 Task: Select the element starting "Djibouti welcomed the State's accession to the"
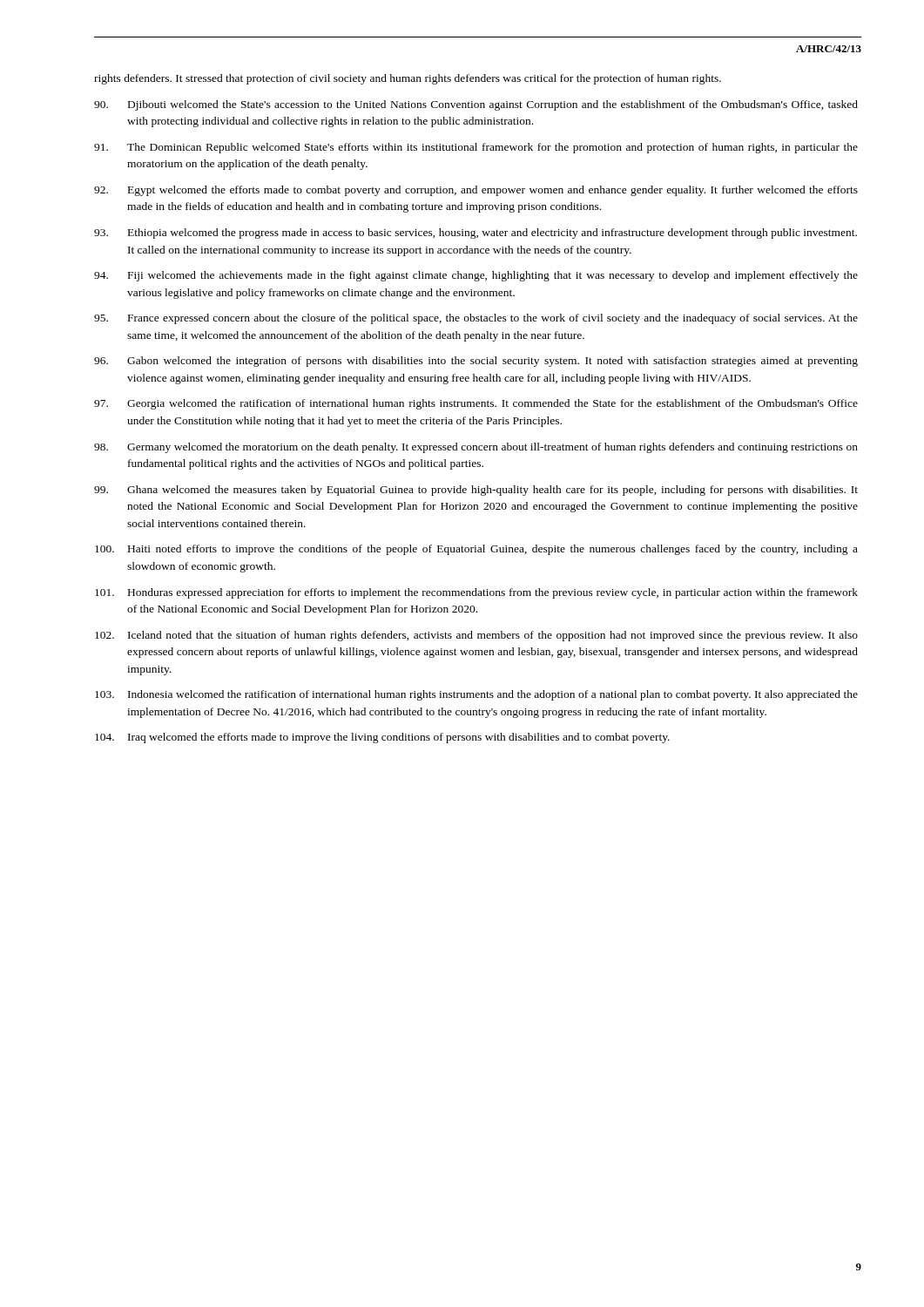[x=476, y=112]
